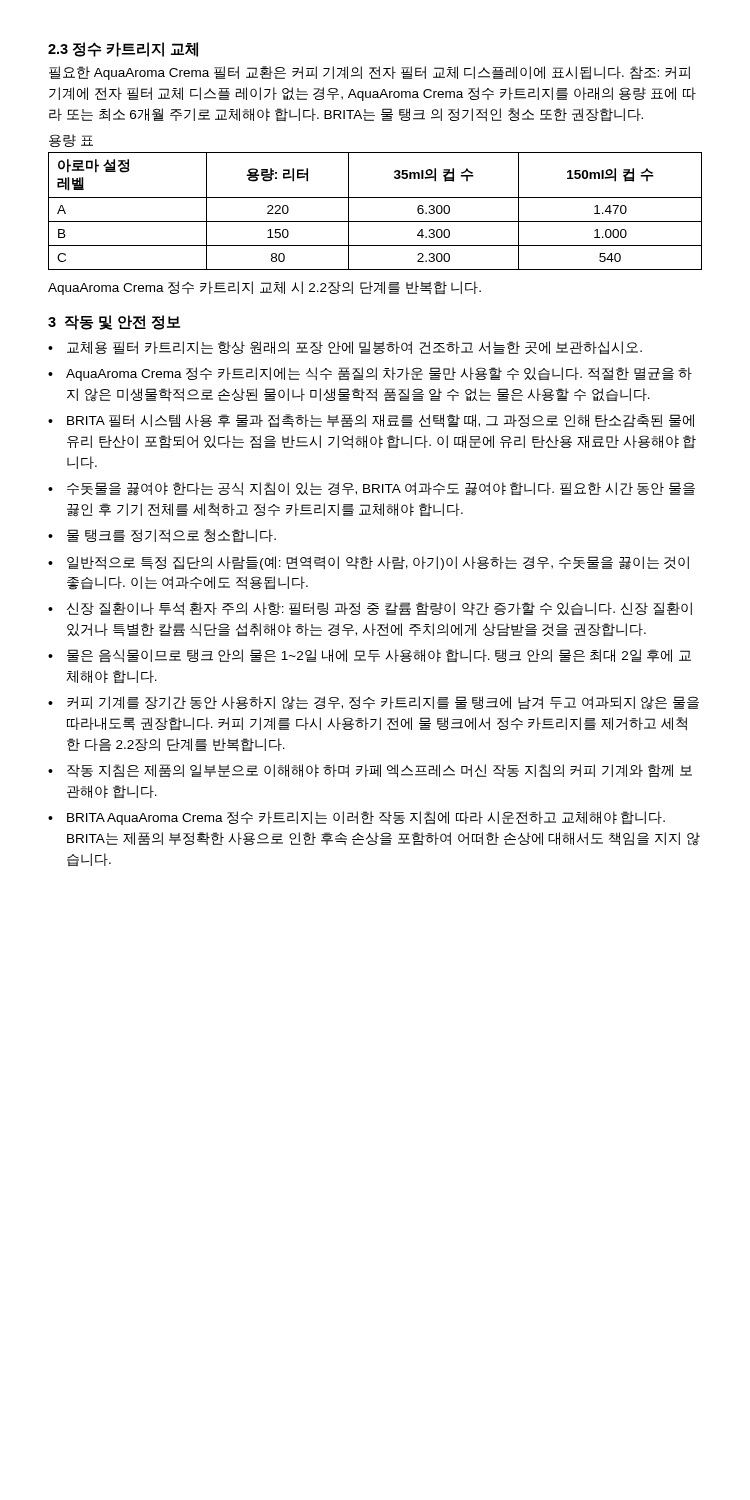Click on the element starting "• 신장 질환이나 투석 환자 주의 사항: 필터링"
Viewport: 750px width, 1500px height.
coord(375,620)
